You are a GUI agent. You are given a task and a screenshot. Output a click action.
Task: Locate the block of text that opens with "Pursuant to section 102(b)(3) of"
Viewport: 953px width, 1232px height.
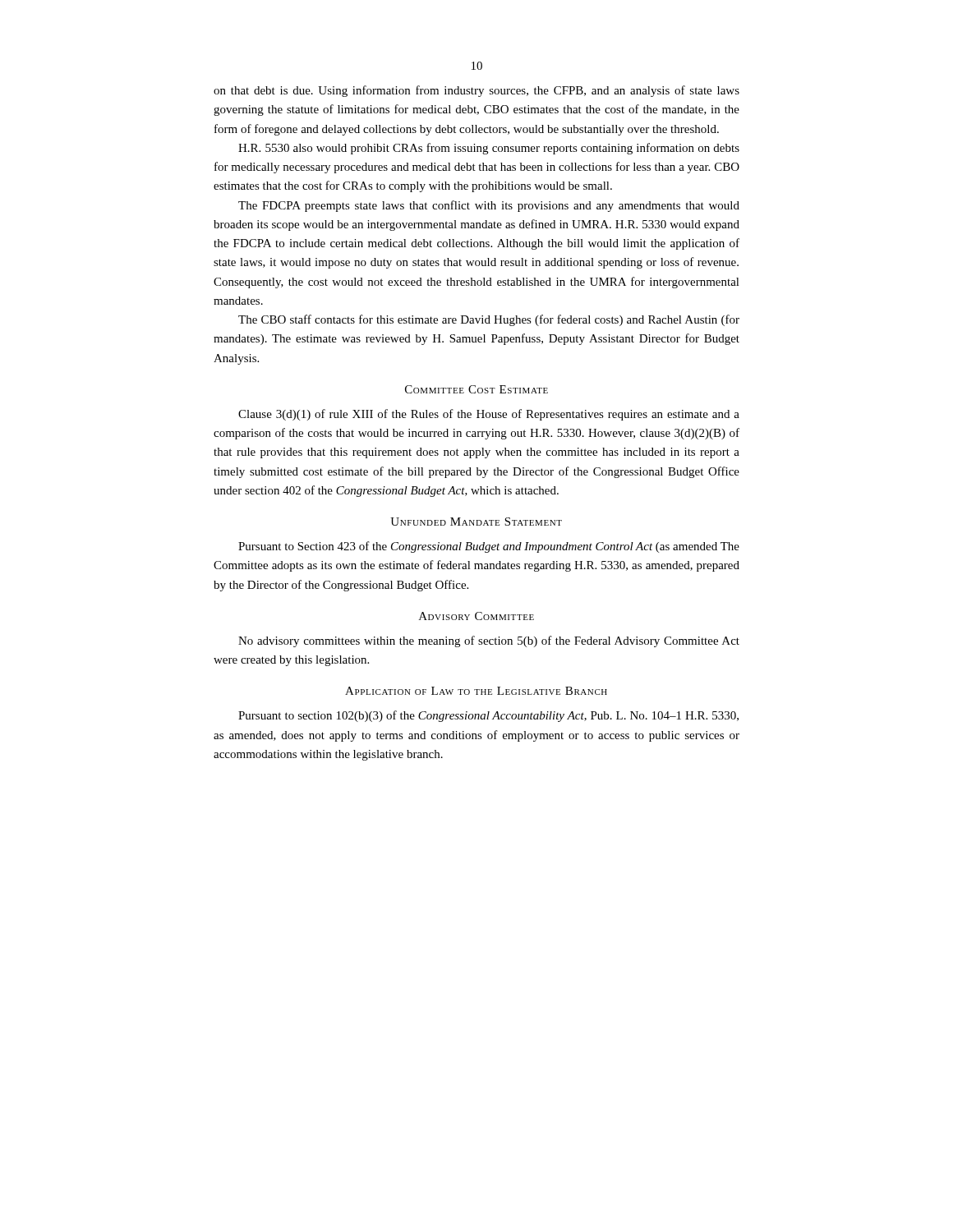point(476,735)
